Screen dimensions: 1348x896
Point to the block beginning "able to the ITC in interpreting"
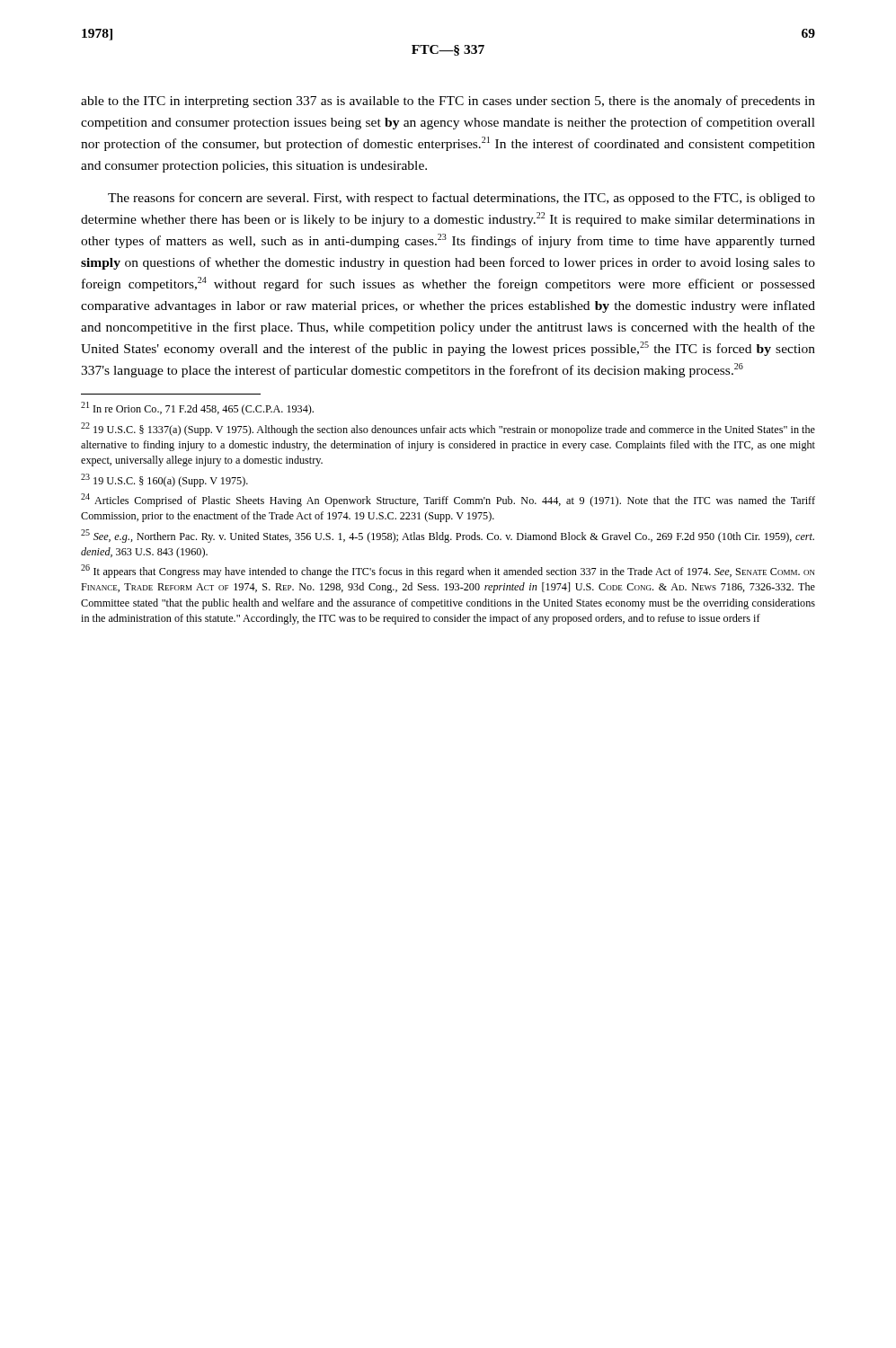pyautogui.click(x=448, y=133)
